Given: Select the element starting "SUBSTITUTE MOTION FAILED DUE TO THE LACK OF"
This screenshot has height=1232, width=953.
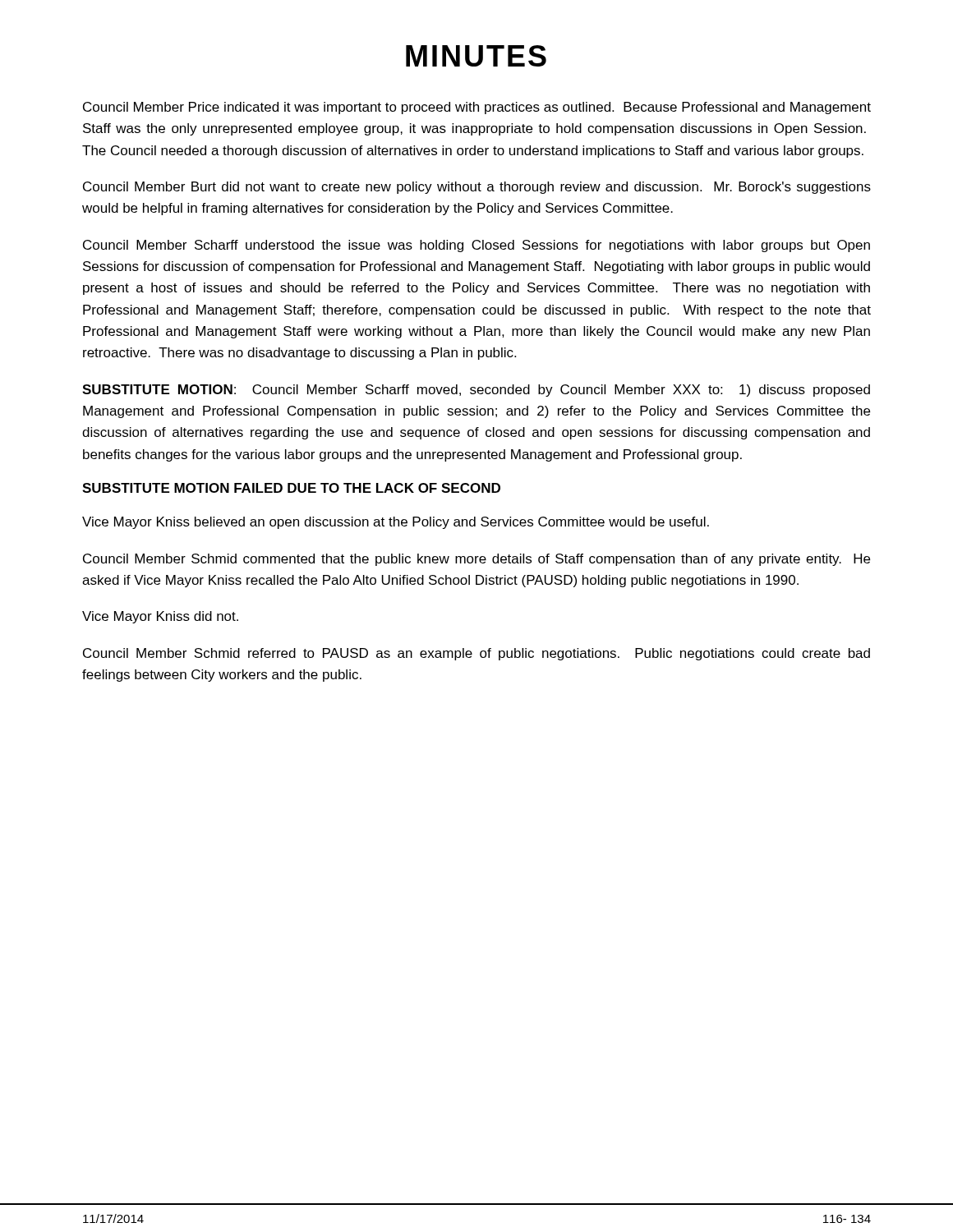Looking at the screenshot, I should 292,488.
